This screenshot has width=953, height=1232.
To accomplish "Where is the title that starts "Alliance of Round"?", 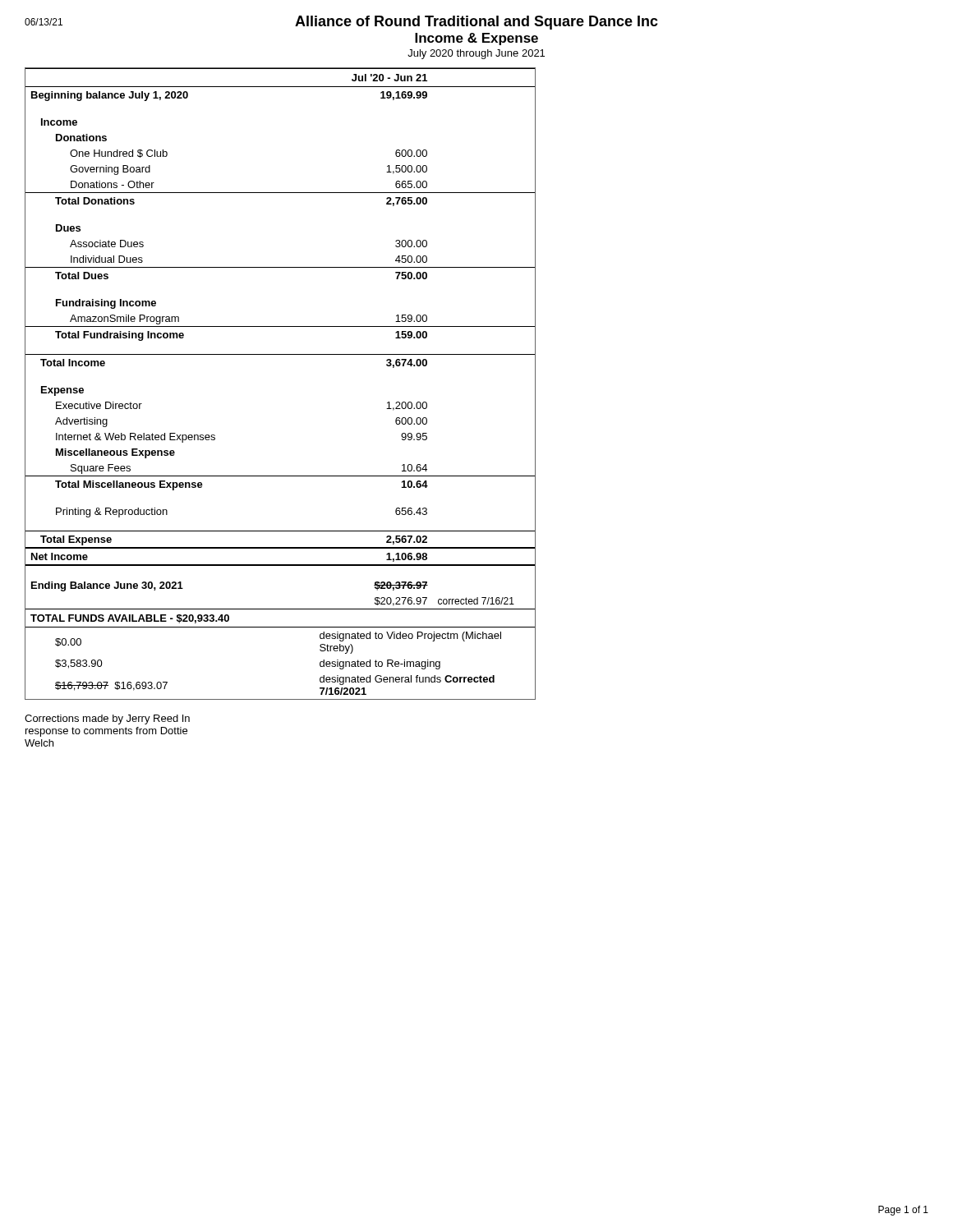I will tap(476, 36).
